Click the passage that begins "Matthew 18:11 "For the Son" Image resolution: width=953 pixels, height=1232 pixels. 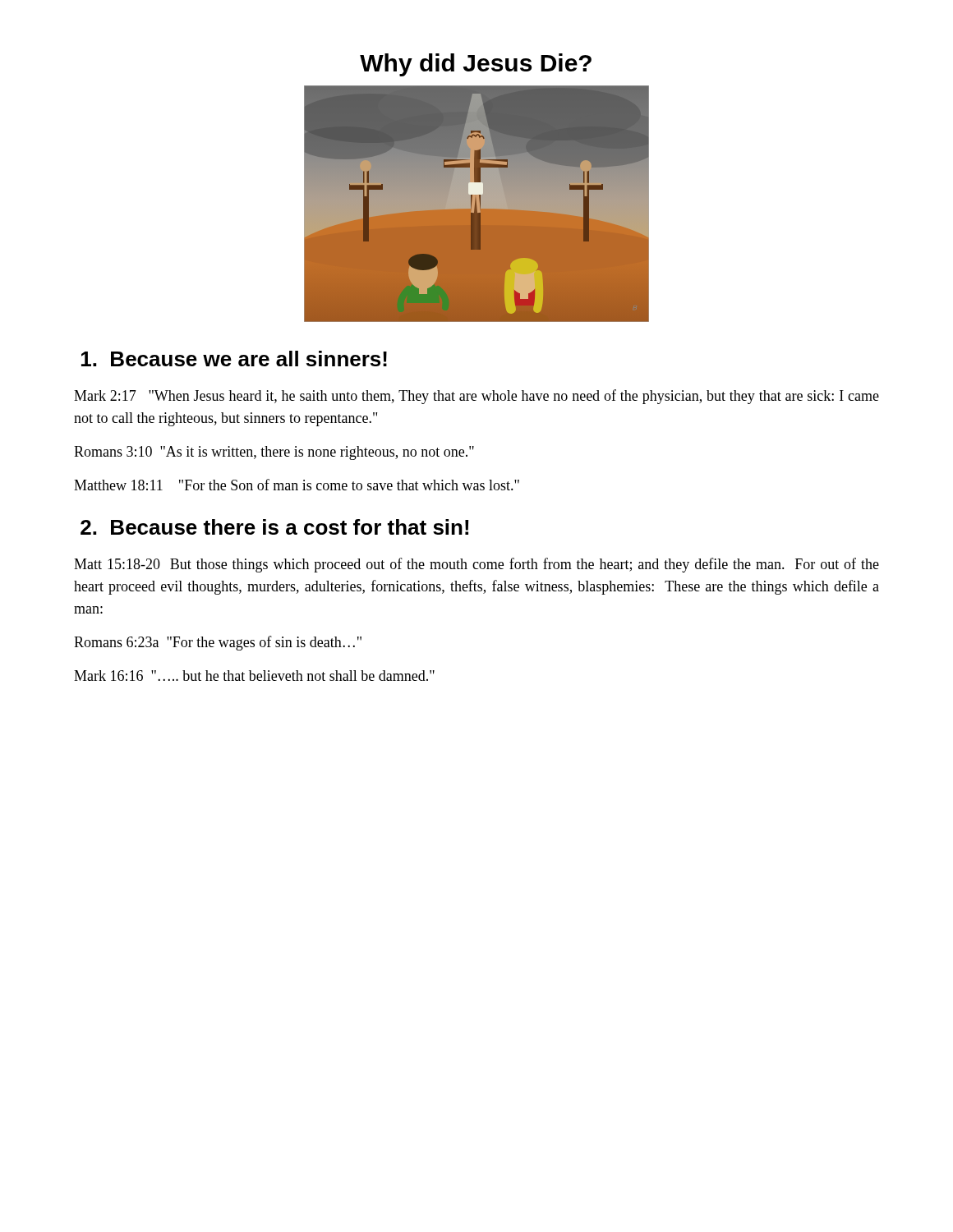[x=297, y=485]
